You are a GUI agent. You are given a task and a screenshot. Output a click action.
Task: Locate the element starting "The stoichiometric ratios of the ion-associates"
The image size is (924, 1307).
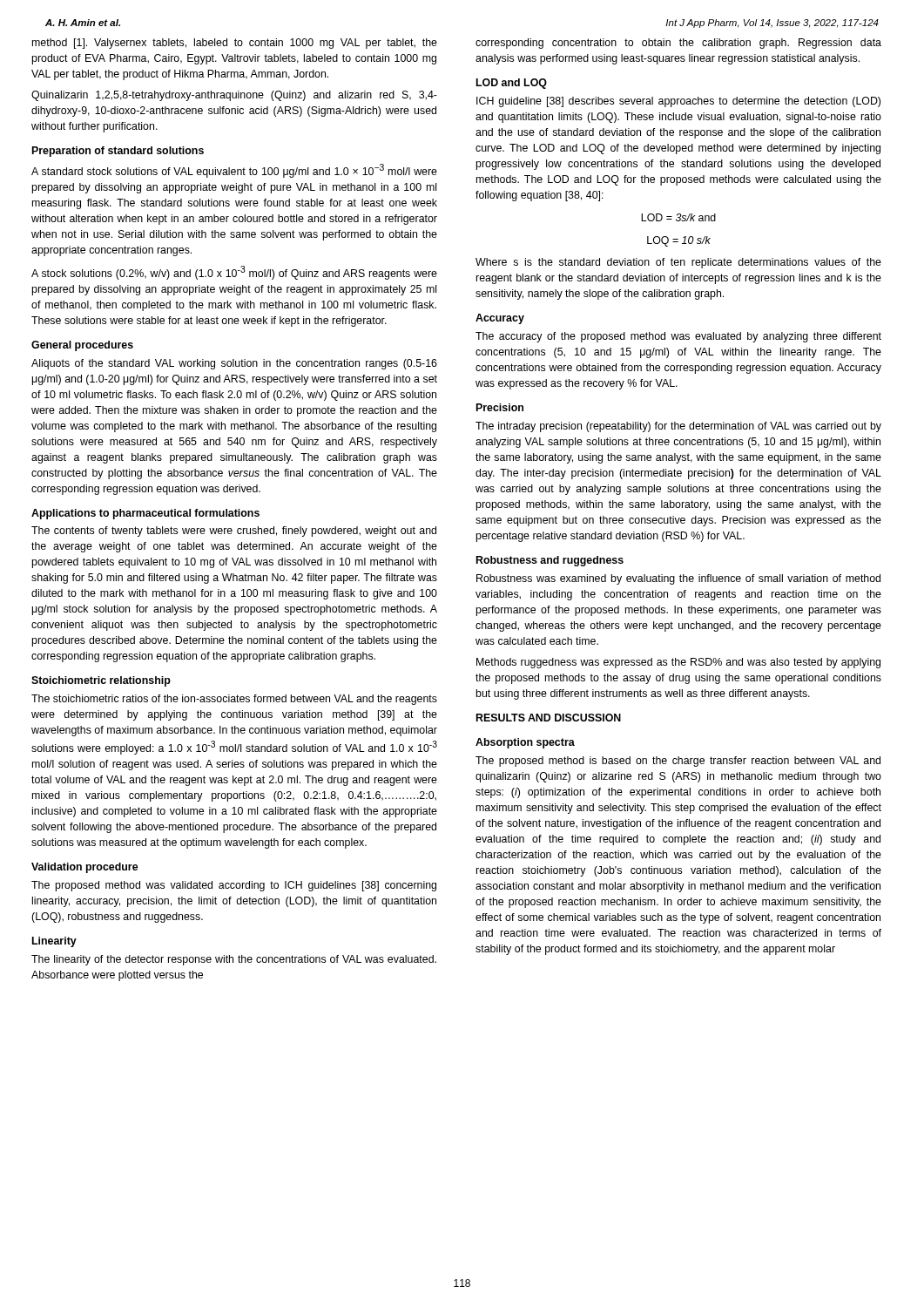pos(234,772)
